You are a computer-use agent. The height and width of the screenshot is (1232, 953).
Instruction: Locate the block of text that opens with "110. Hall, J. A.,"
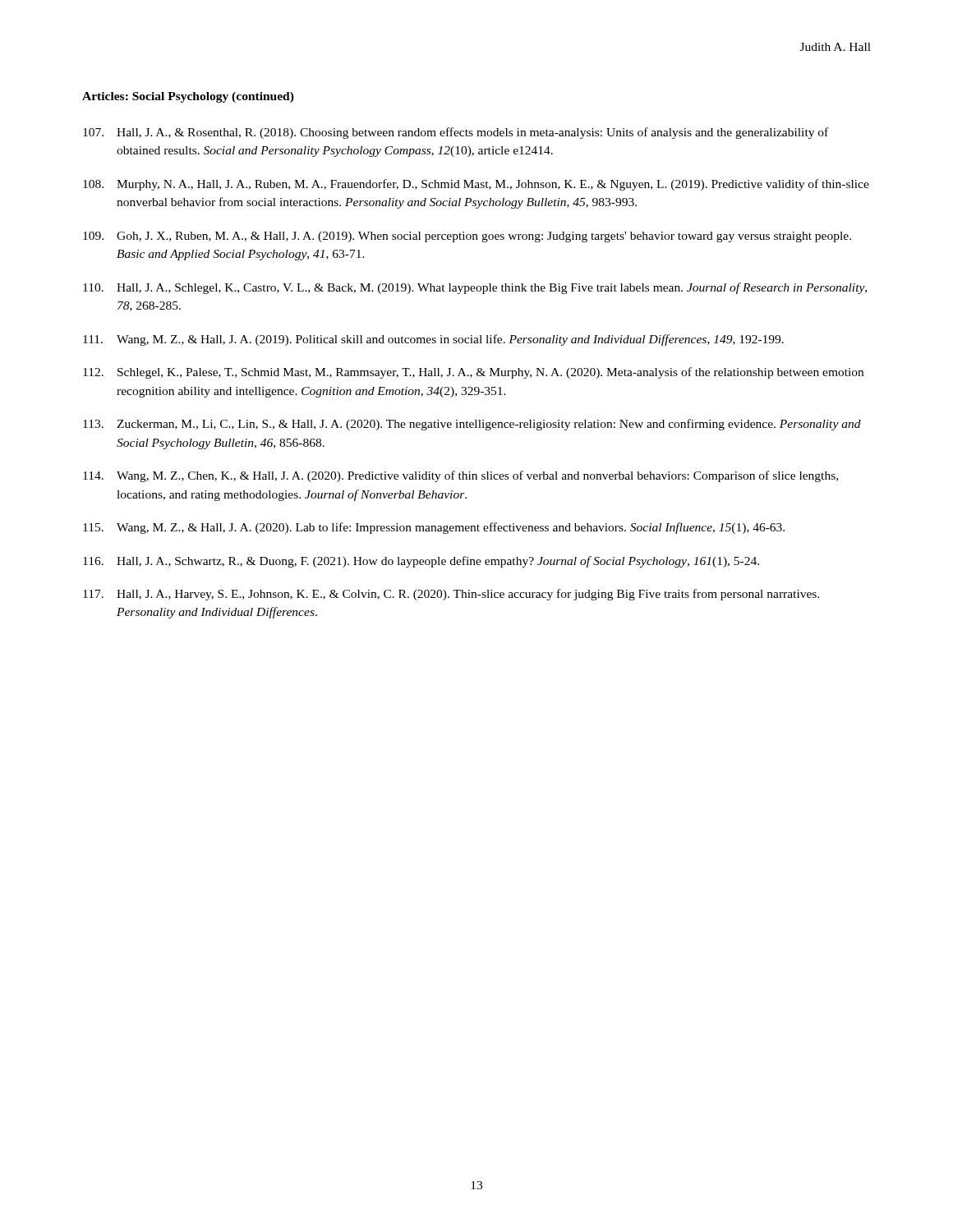coord(476,297)
